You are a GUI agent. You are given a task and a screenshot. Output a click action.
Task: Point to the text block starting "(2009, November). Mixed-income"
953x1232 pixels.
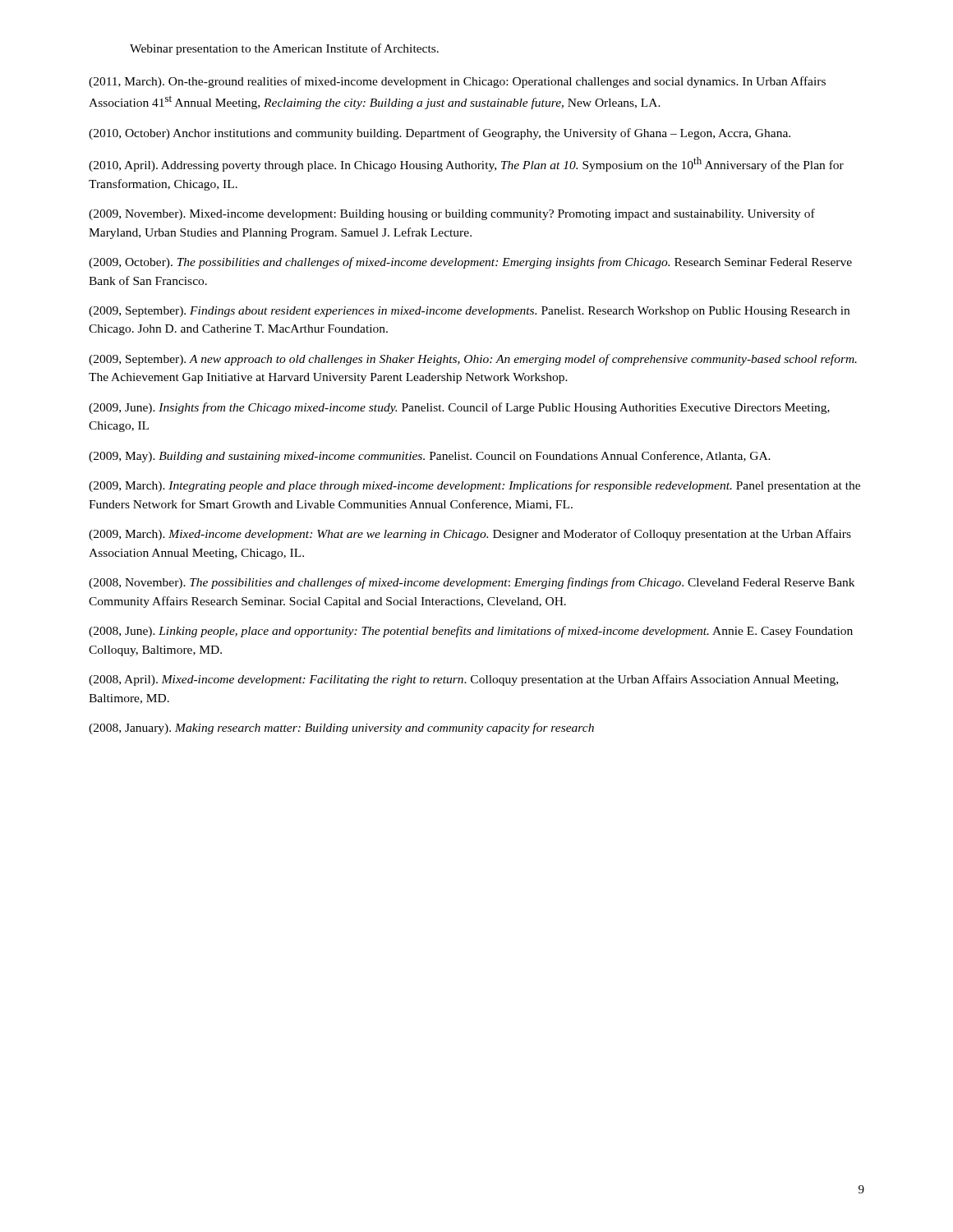pyautogui.click(x=476, y=223)
